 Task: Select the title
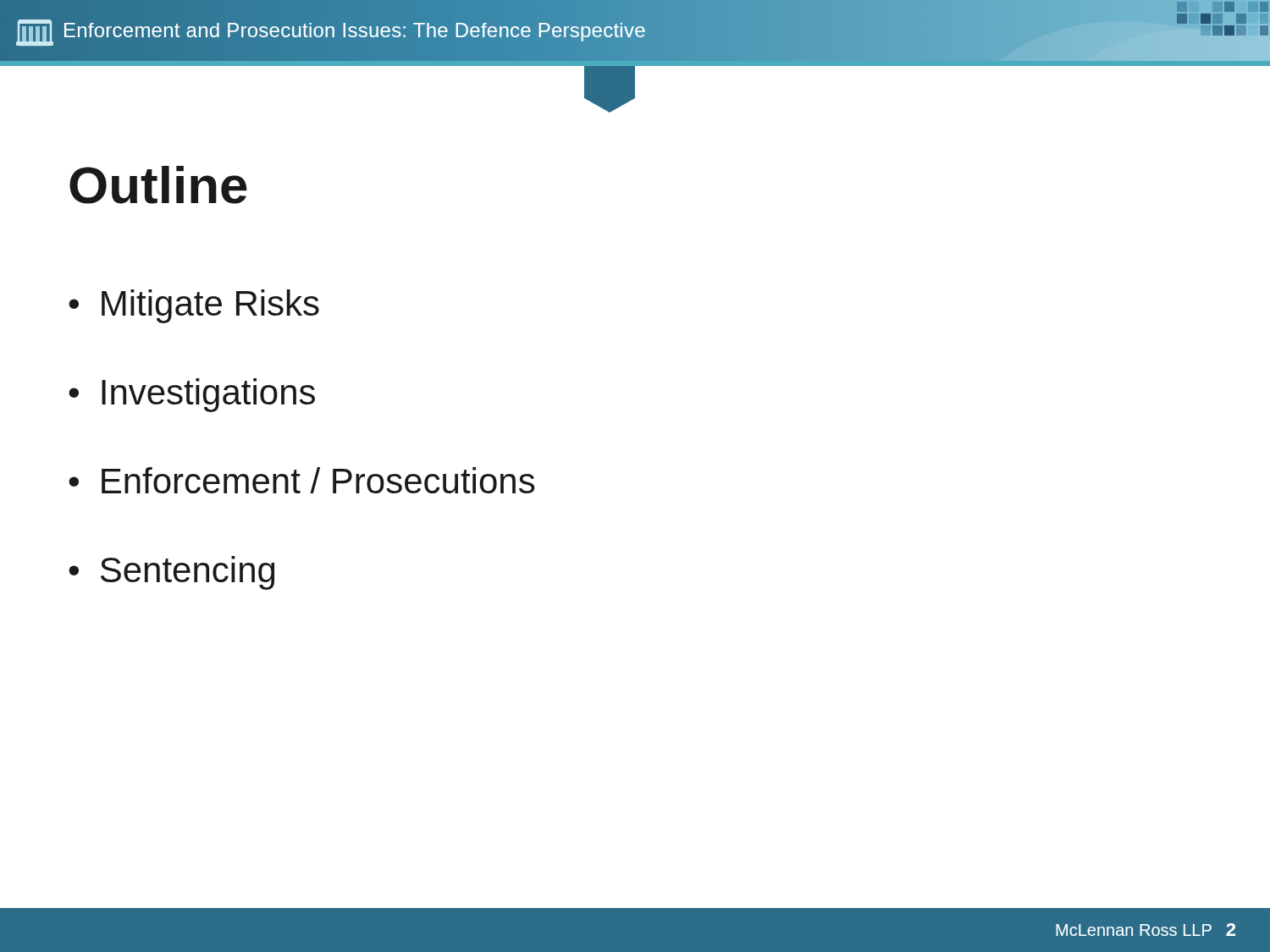tap(158, 185)
